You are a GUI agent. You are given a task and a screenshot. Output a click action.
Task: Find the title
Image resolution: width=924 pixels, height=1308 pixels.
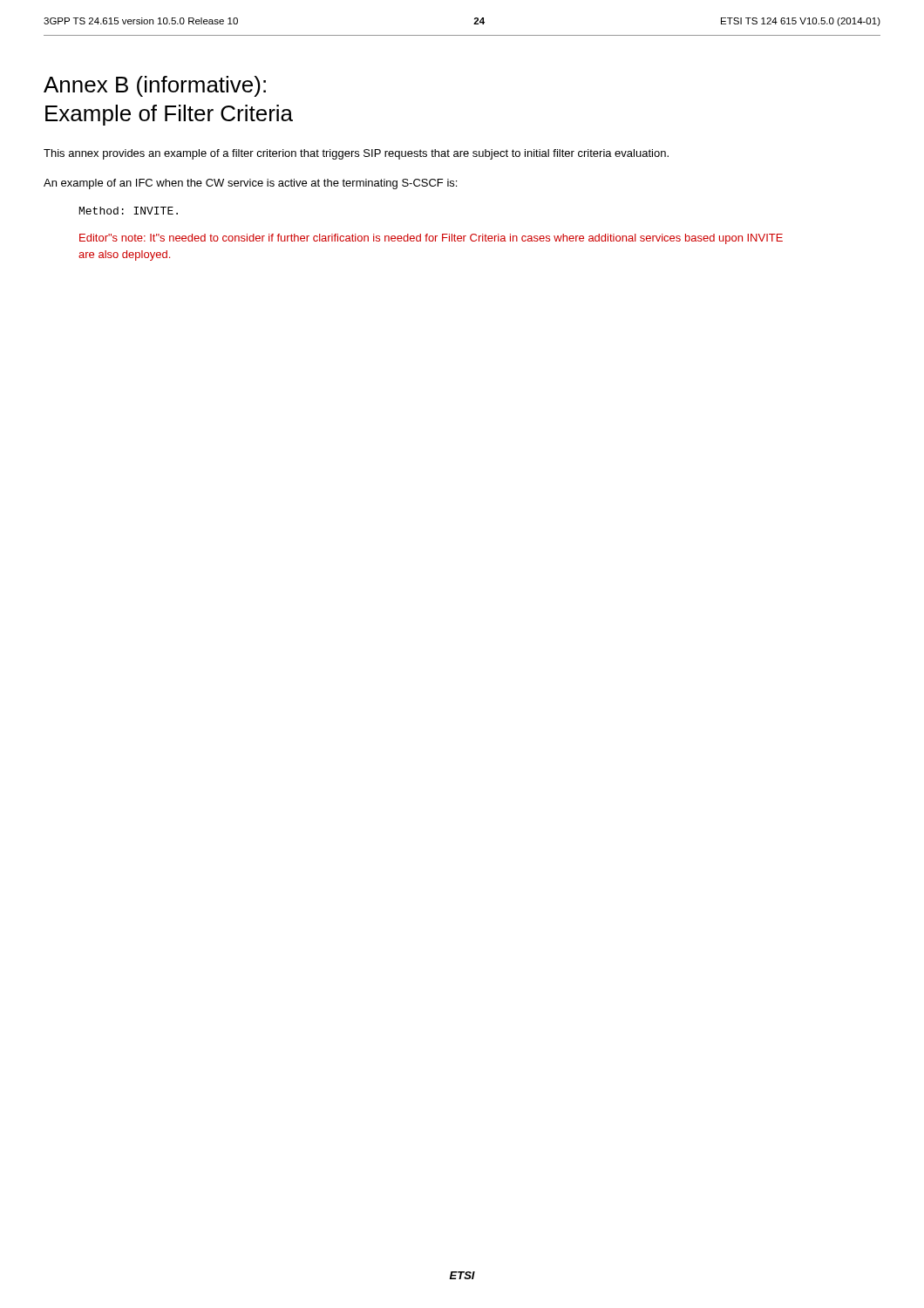pyautogui.click(x=462, y=99)
